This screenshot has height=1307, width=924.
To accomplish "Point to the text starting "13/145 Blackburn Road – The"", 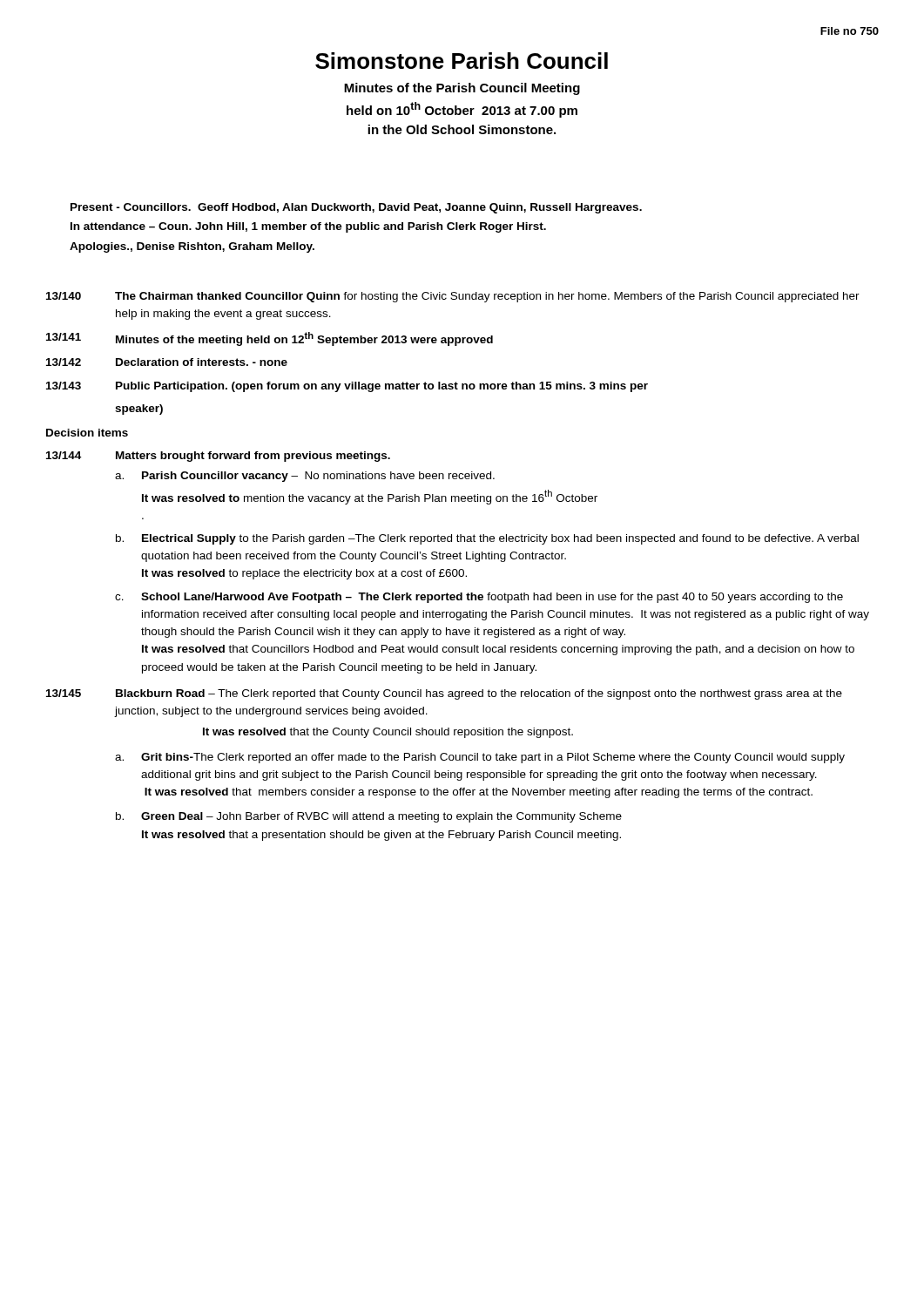I will tap(462, 702).
